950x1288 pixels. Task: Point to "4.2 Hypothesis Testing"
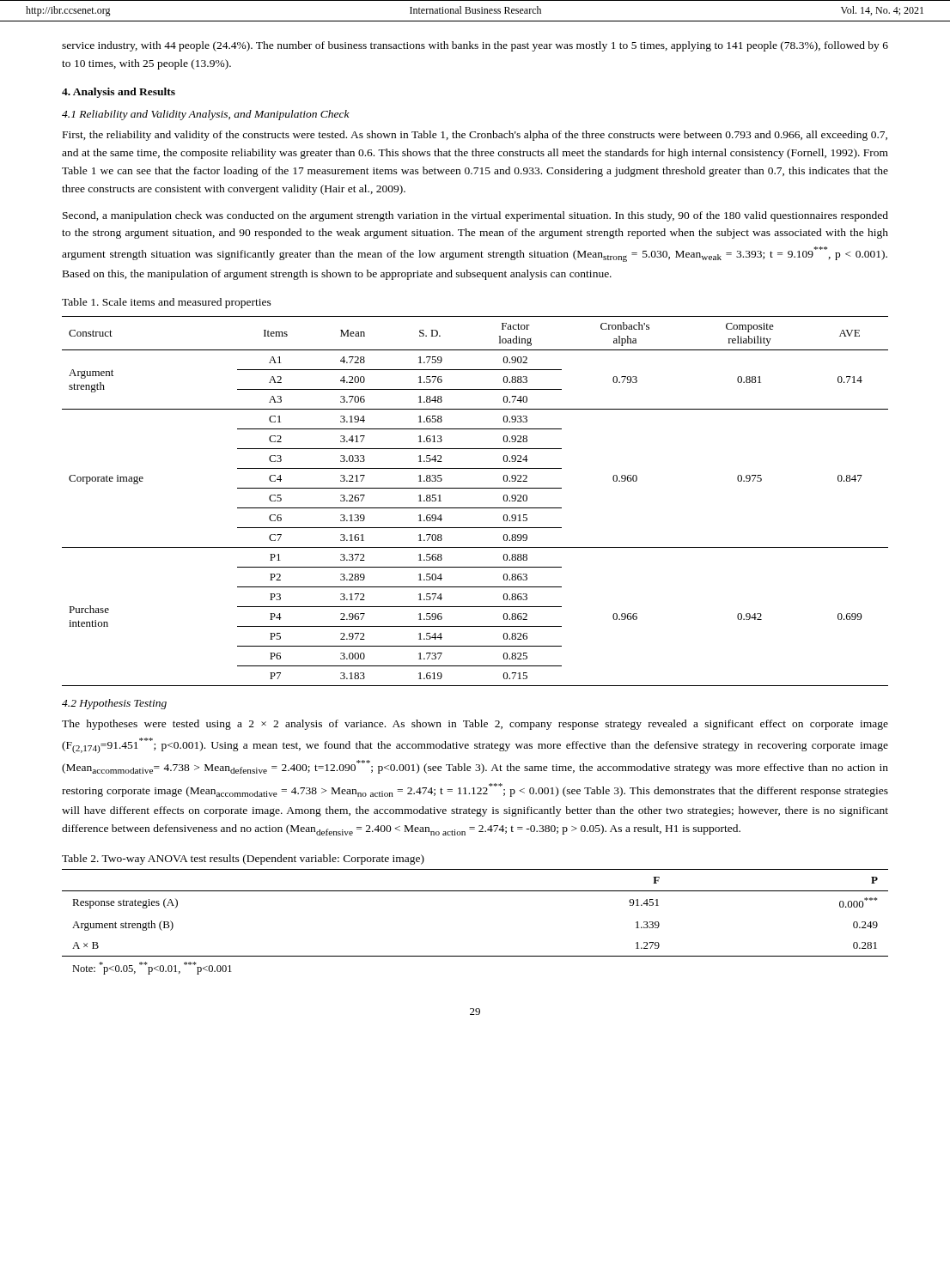[114, 703]
